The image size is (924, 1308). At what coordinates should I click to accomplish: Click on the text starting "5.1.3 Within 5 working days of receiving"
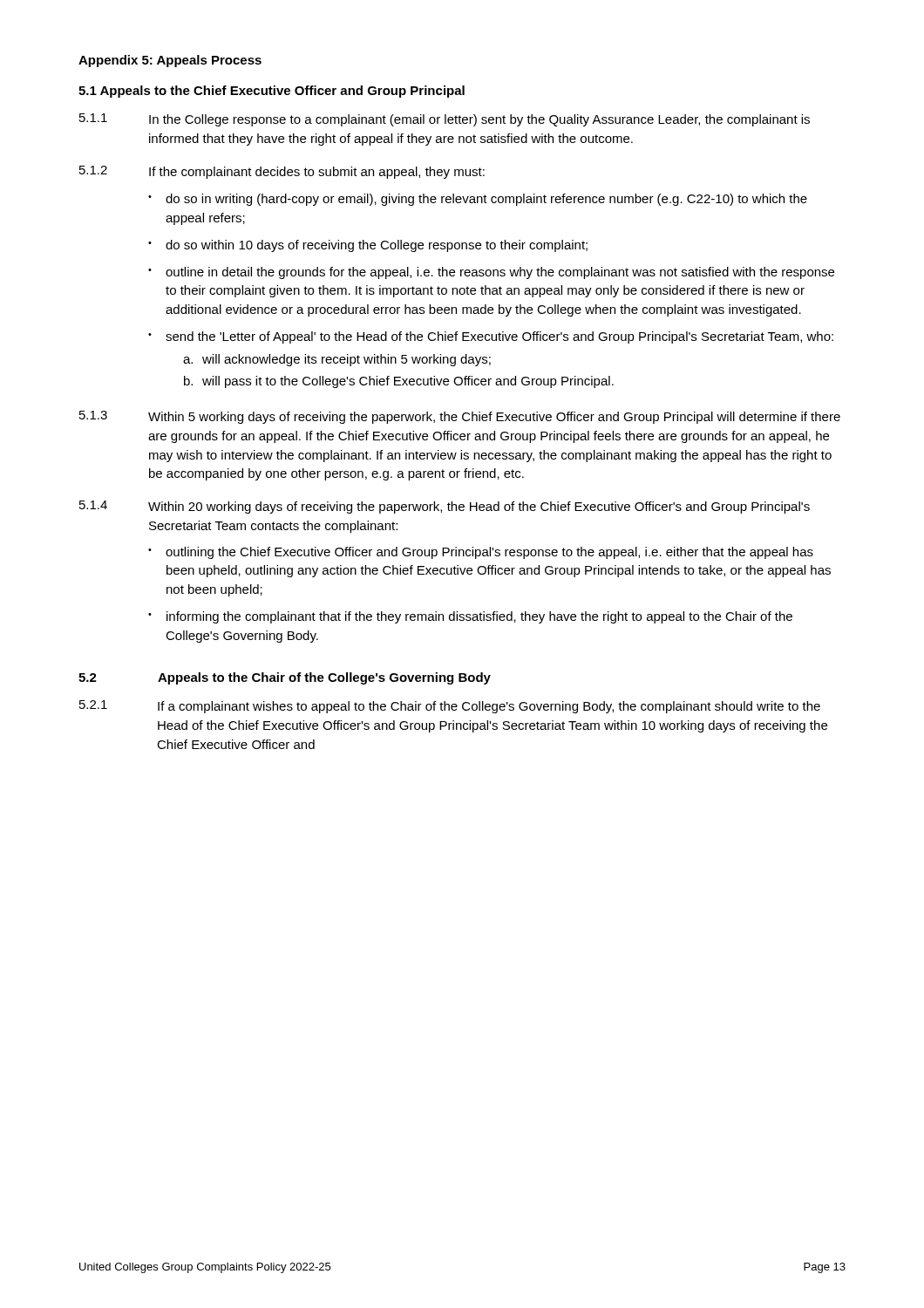(x=462, y=445)
